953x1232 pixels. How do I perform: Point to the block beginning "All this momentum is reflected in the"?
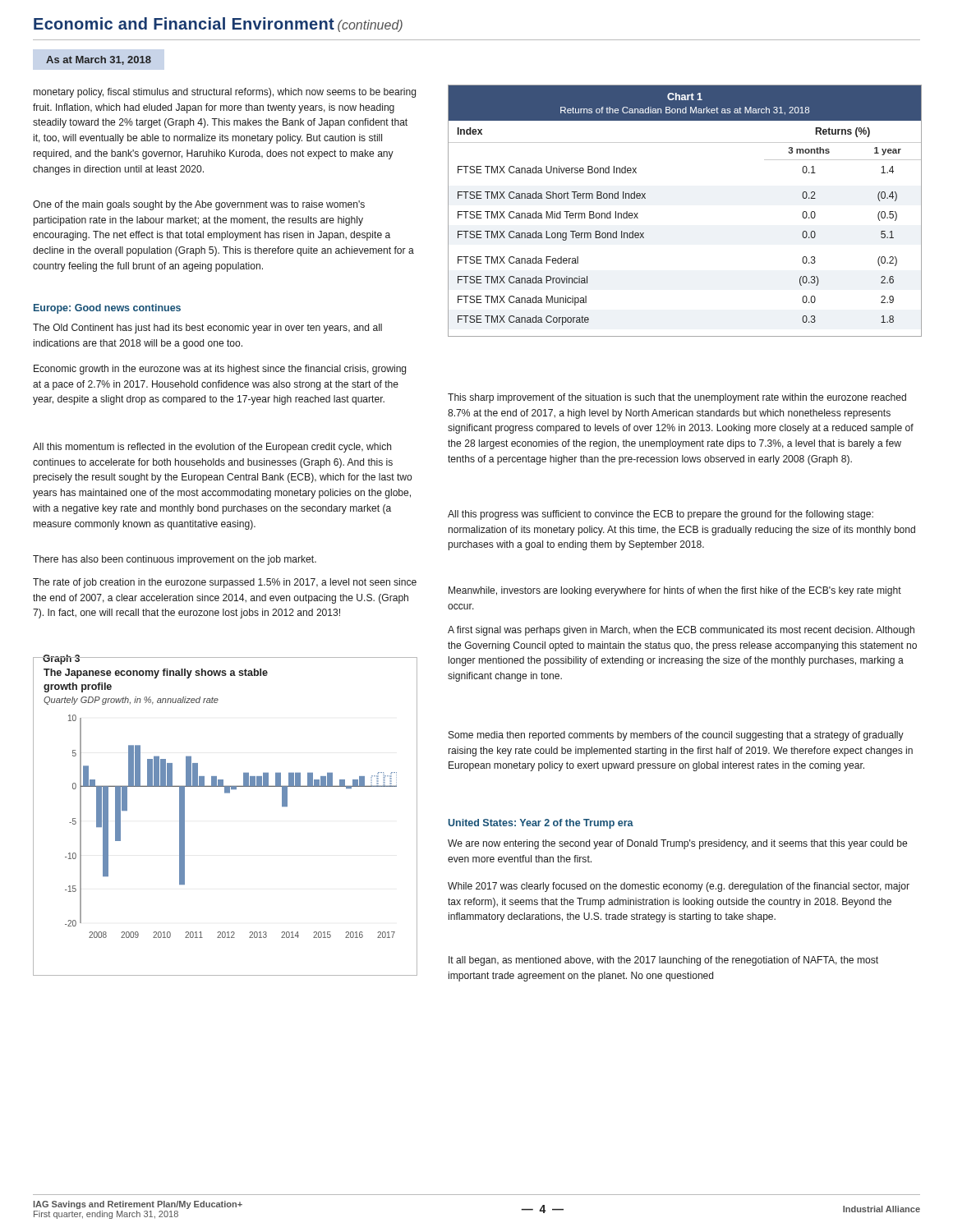click(223, 485)
